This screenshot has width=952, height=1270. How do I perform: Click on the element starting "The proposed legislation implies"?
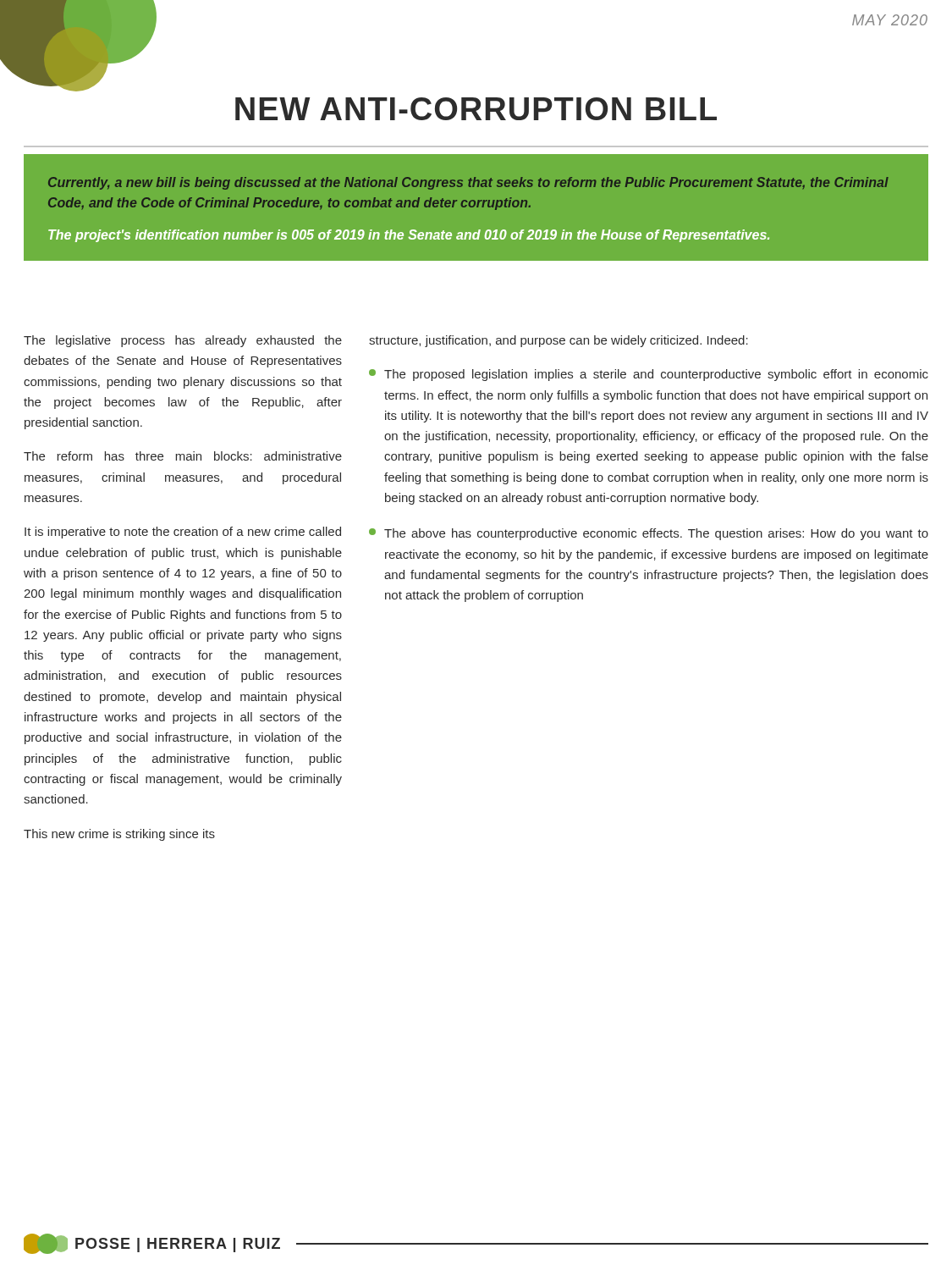[649, 436]
